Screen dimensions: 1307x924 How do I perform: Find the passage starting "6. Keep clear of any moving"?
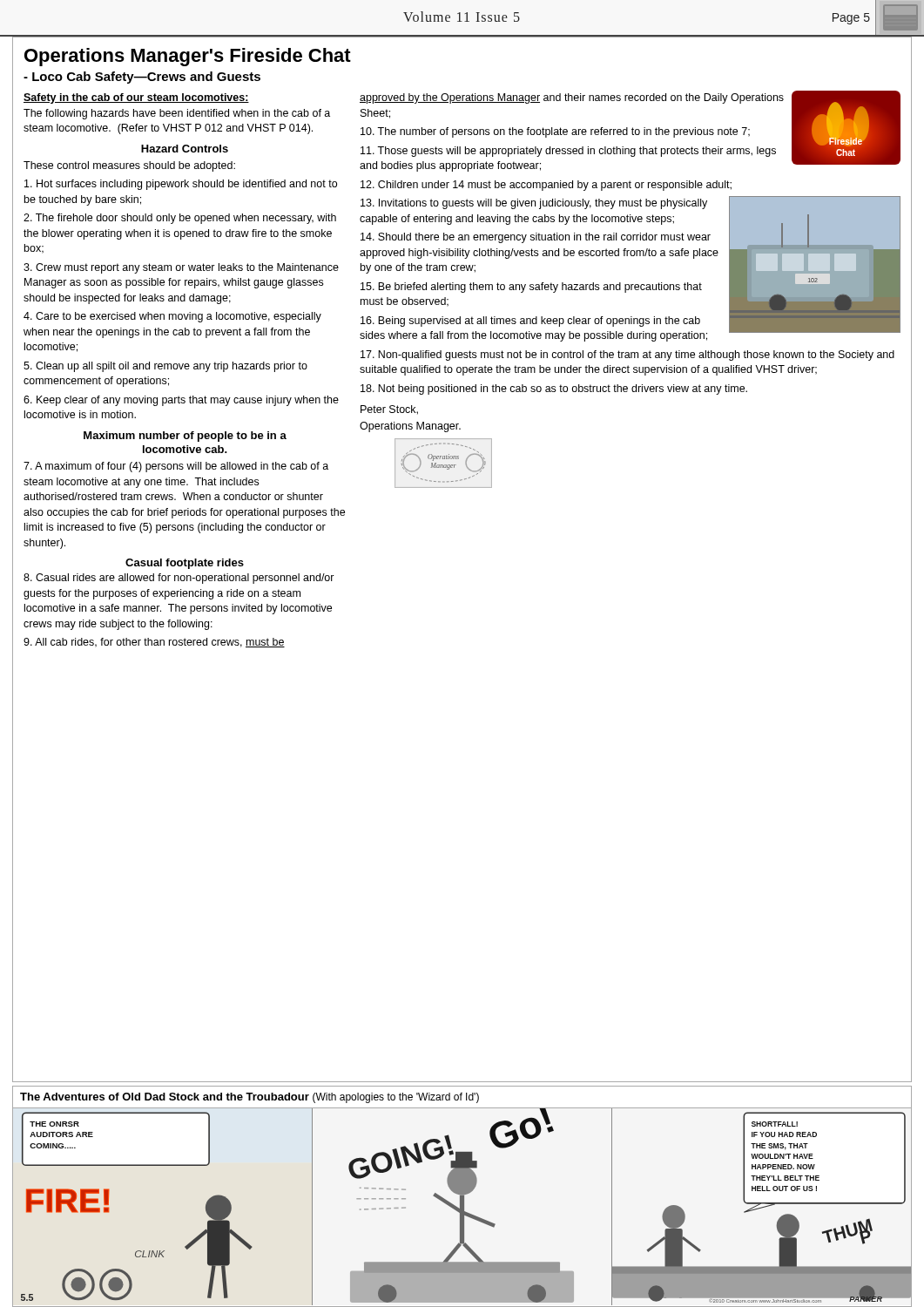click(x=181, y=407)
